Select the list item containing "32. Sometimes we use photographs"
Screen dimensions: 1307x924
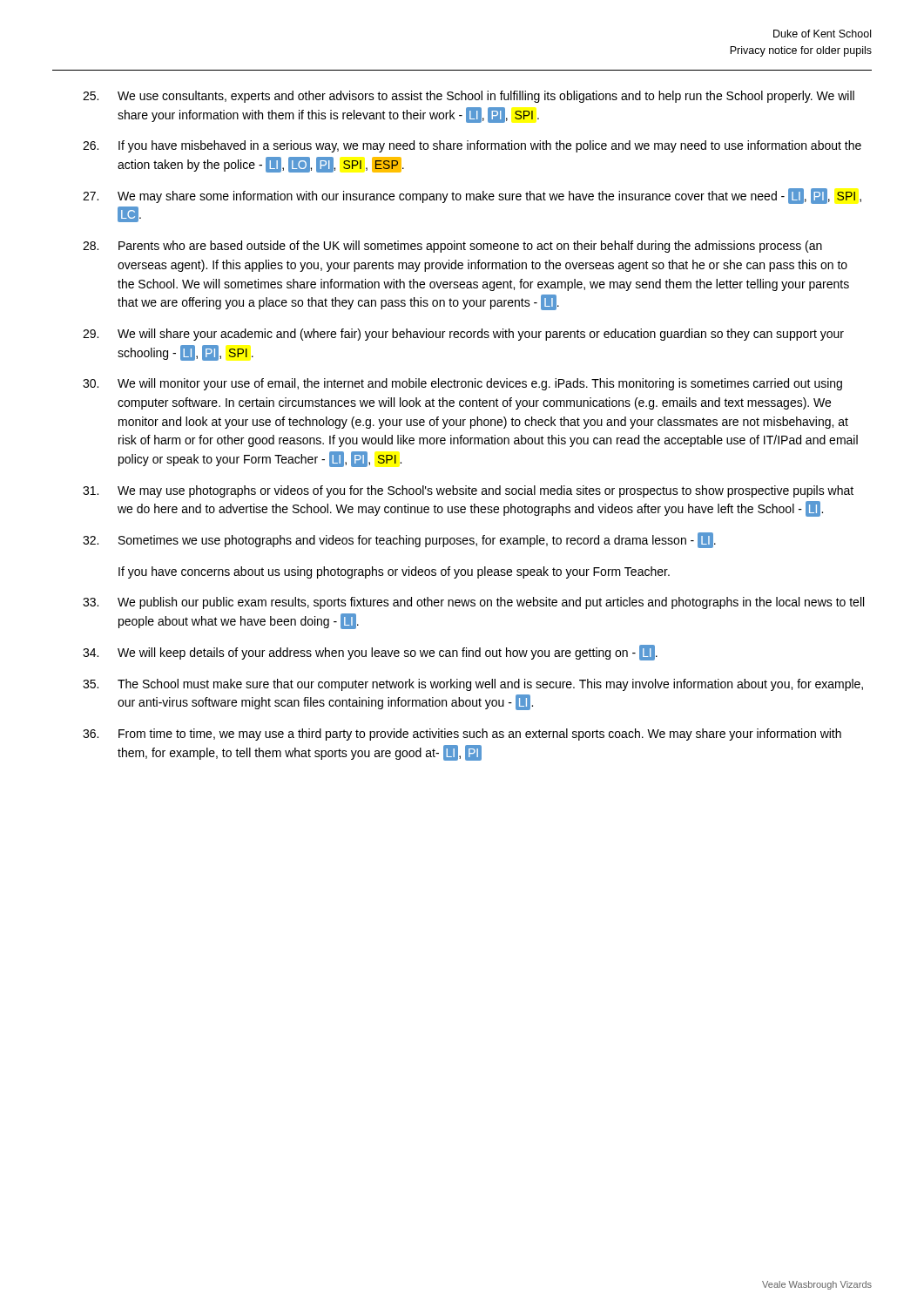(x=475, y=541)
